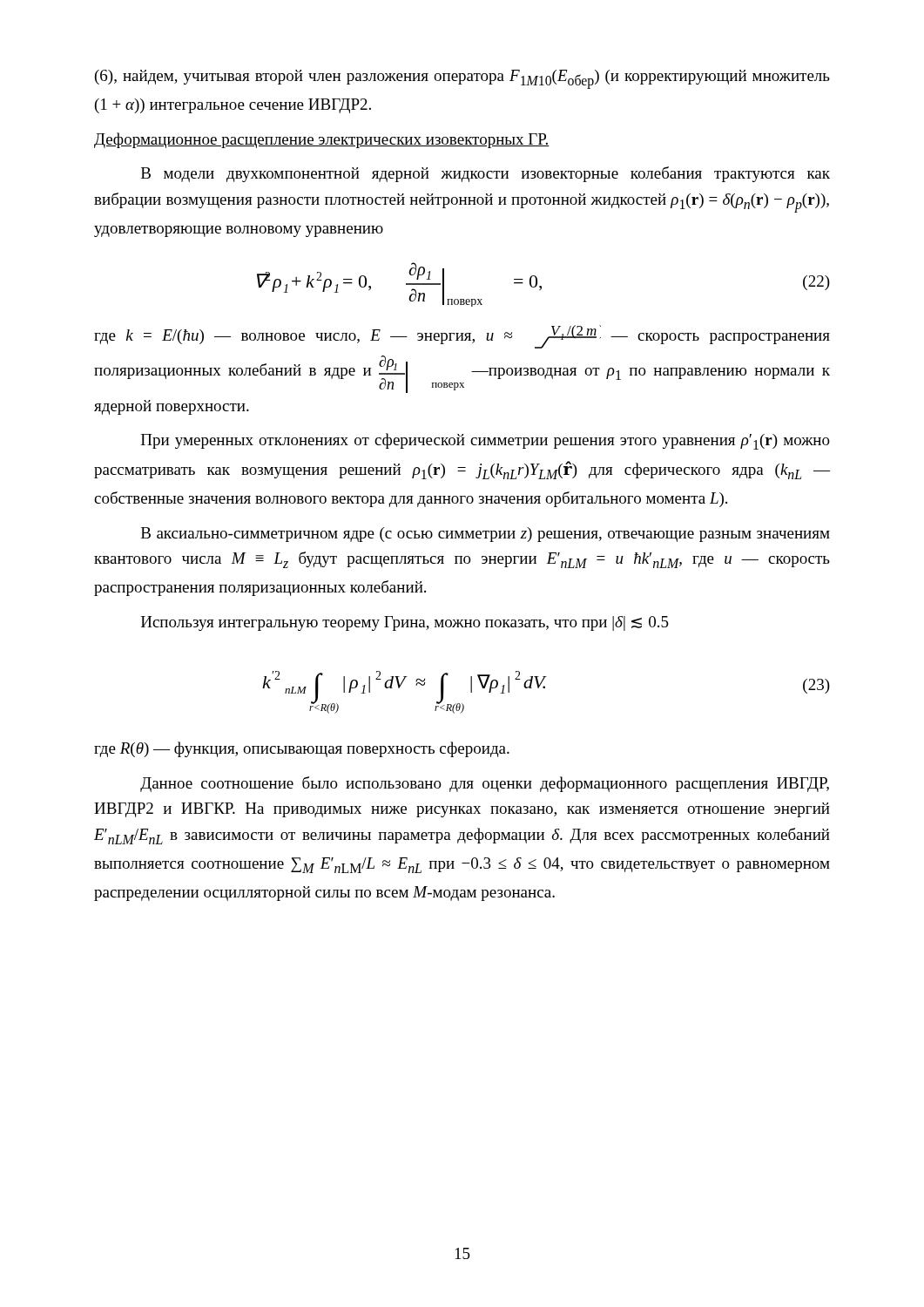
Task: Locate the text block starting "(6), найдем, учитывая второй член разложения"
Action: point(462,90)
